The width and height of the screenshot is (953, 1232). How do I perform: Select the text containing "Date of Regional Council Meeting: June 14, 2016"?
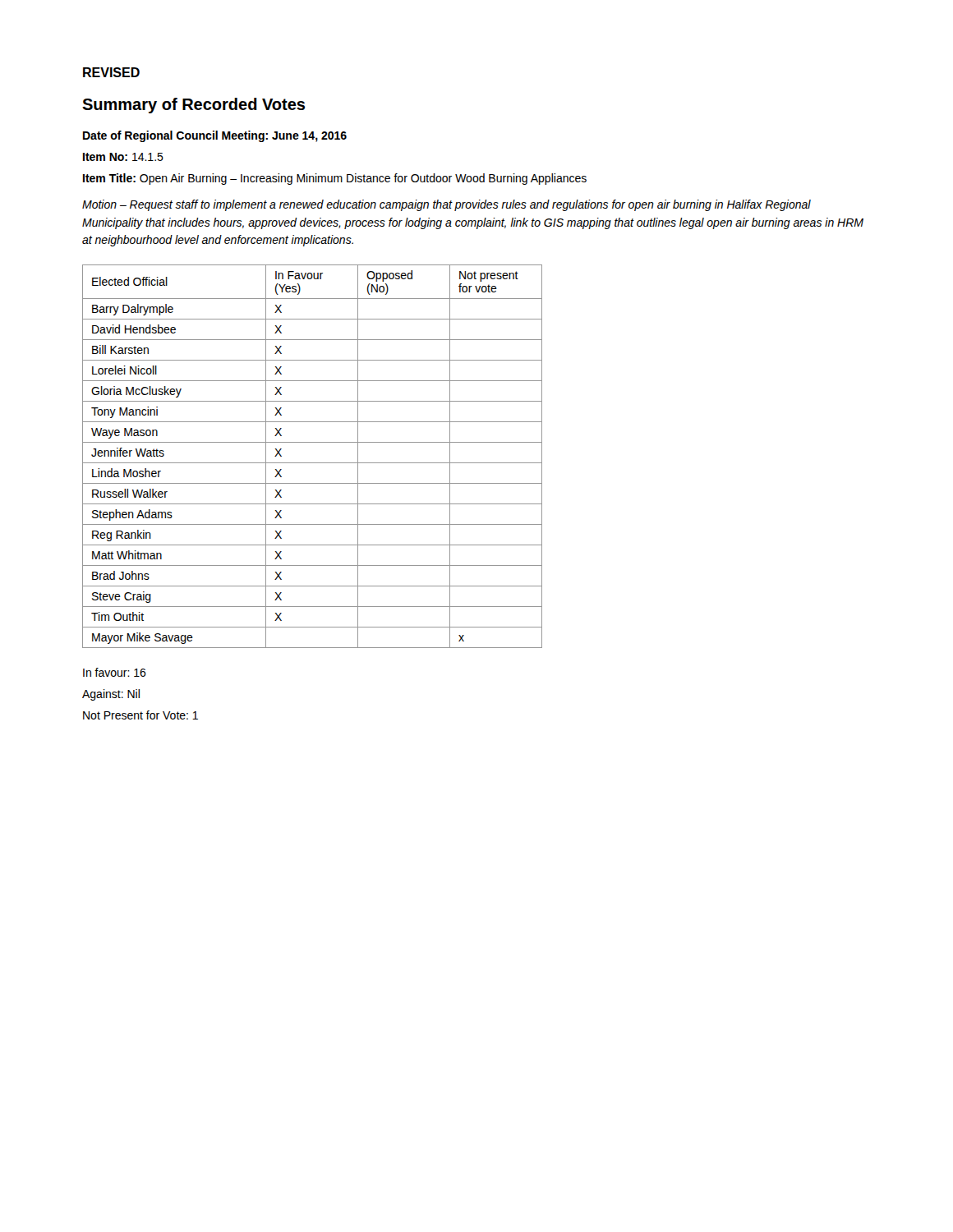click(214, 136)
